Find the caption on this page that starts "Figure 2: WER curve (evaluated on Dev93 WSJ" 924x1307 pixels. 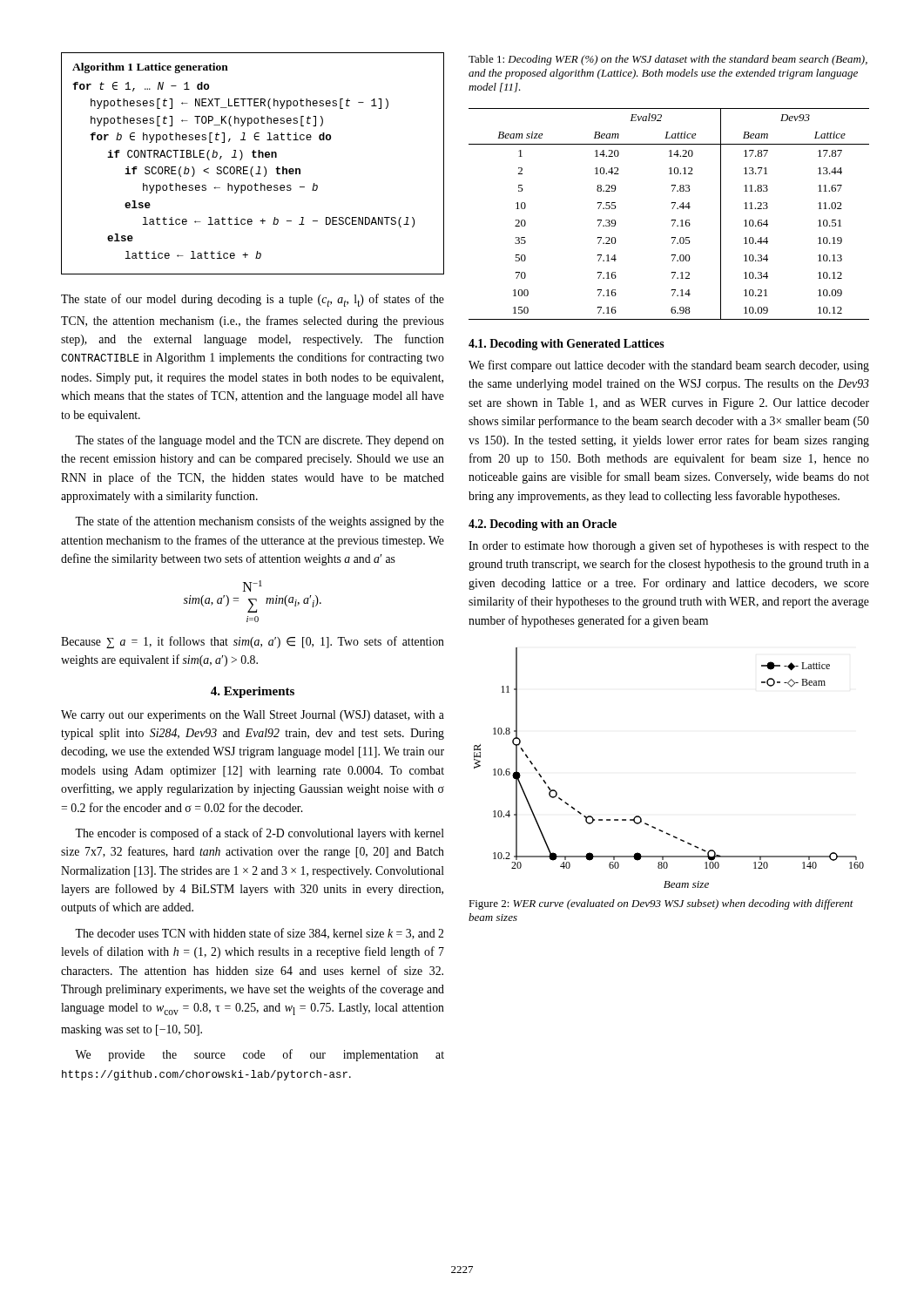(669, 910)
